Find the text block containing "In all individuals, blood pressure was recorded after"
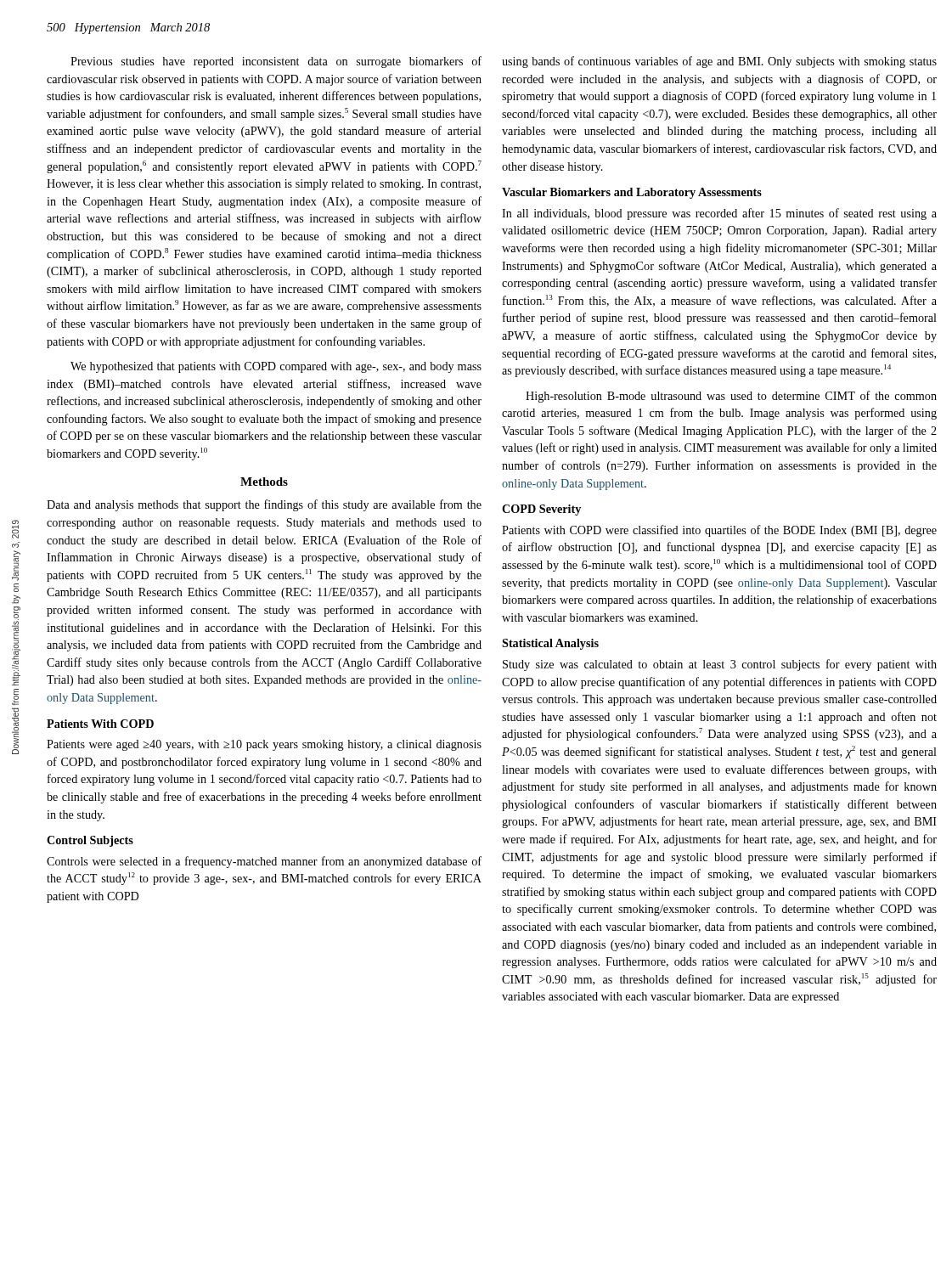Screen dimensions: 1274x952 (719, 348)
